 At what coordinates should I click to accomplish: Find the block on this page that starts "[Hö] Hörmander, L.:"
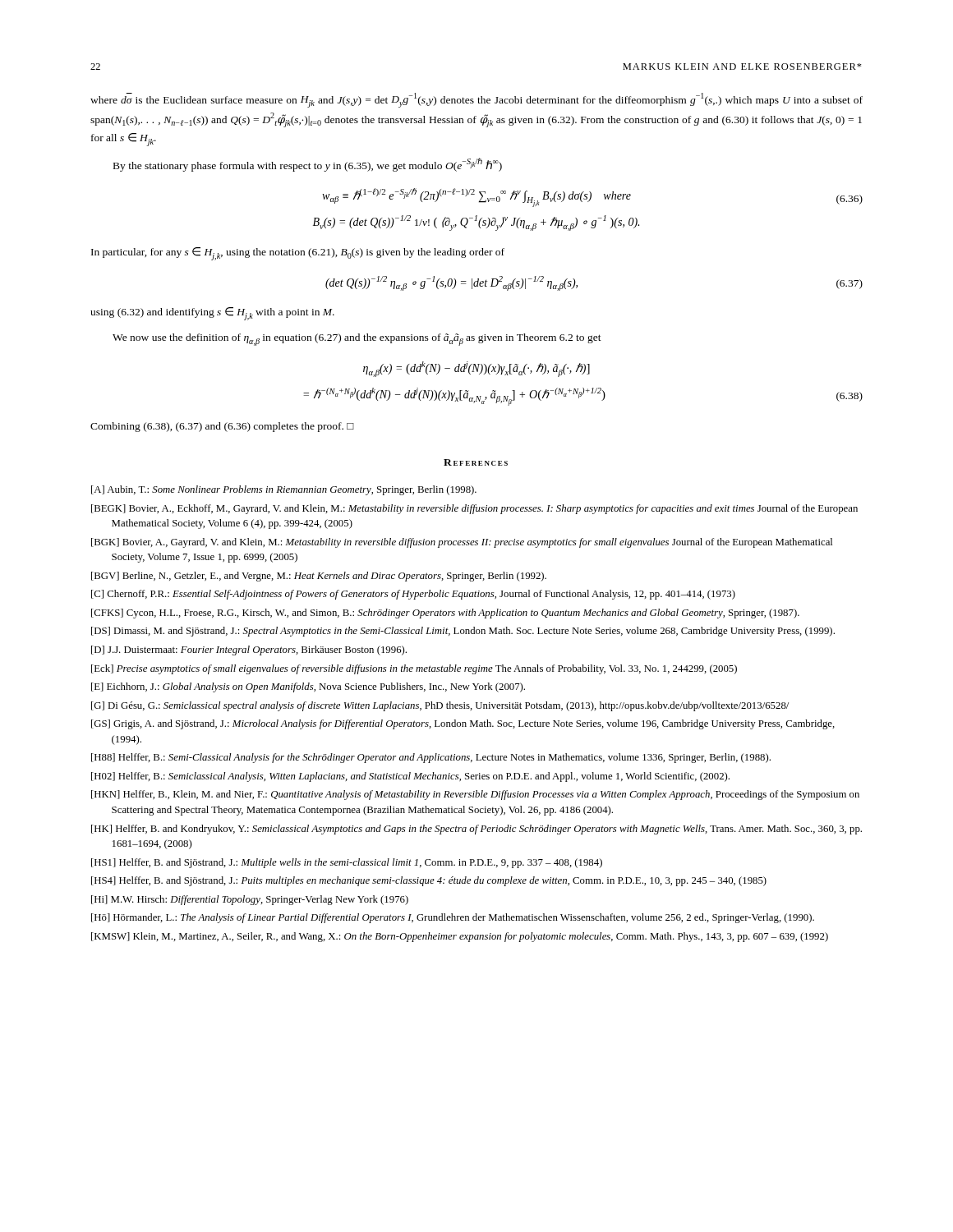pos(453,918)
